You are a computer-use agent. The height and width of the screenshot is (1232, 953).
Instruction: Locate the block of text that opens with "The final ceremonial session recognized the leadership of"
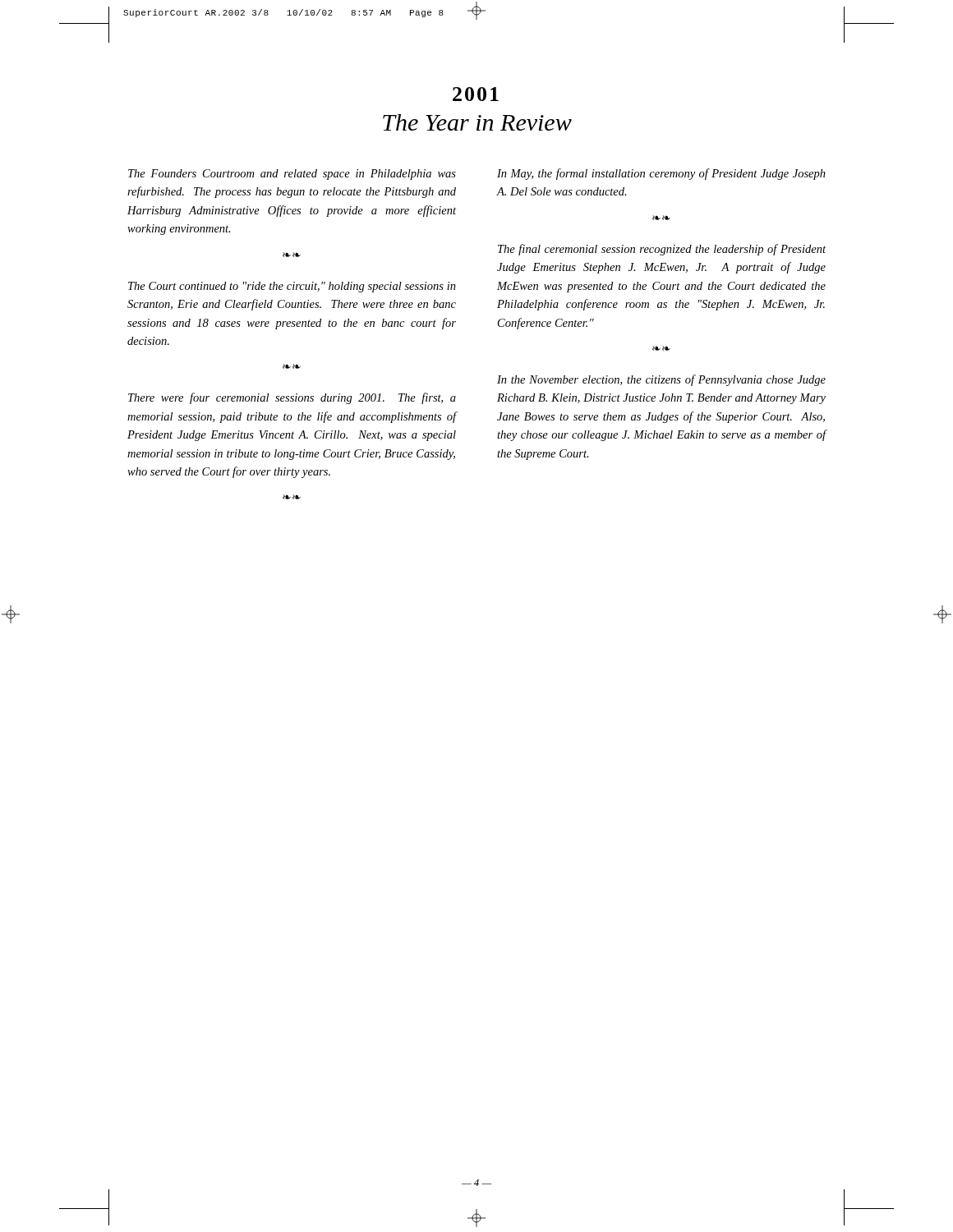coord(661,286)
